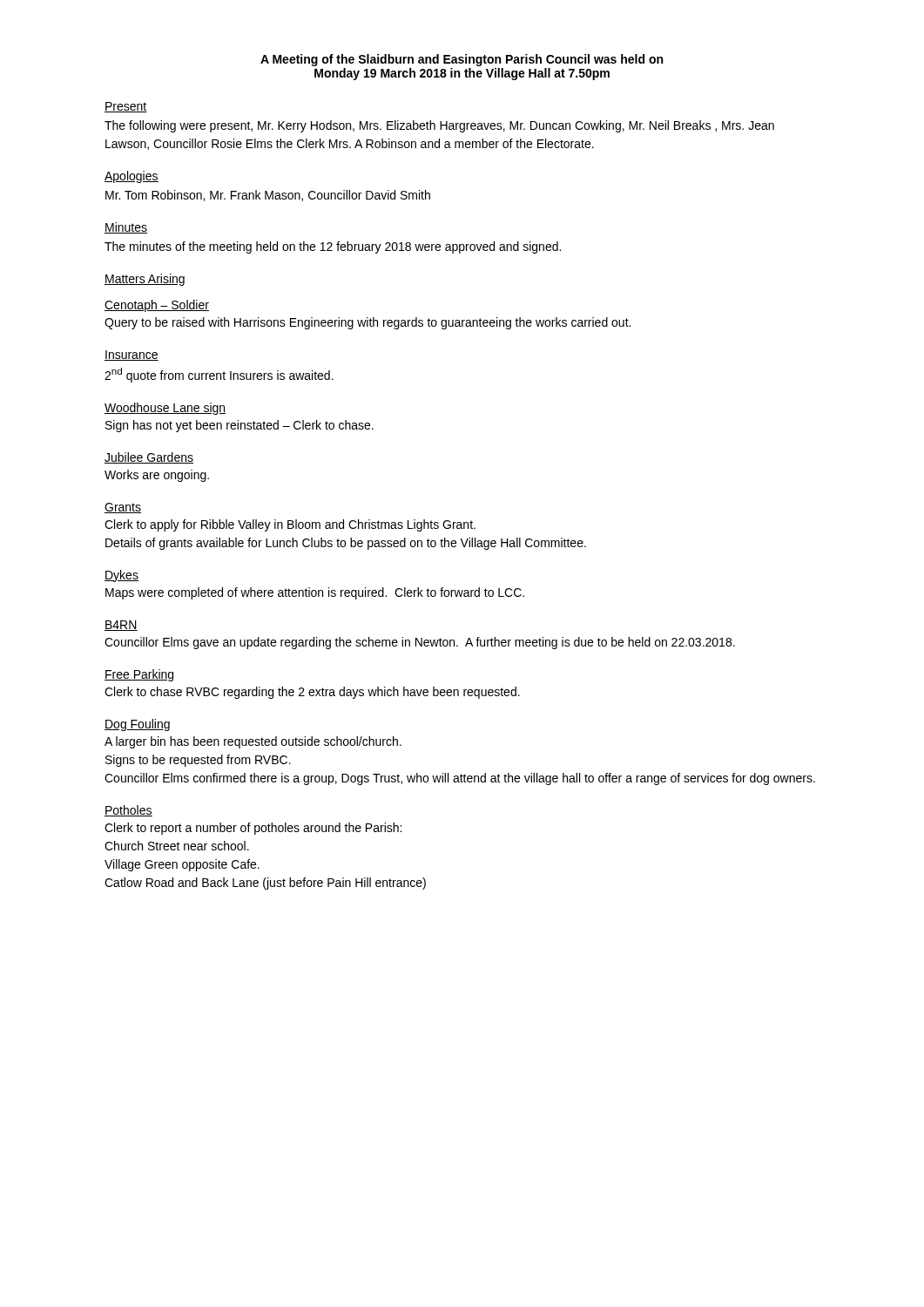Find the text block that says "Maps were completed of where attention is required."

315,592
